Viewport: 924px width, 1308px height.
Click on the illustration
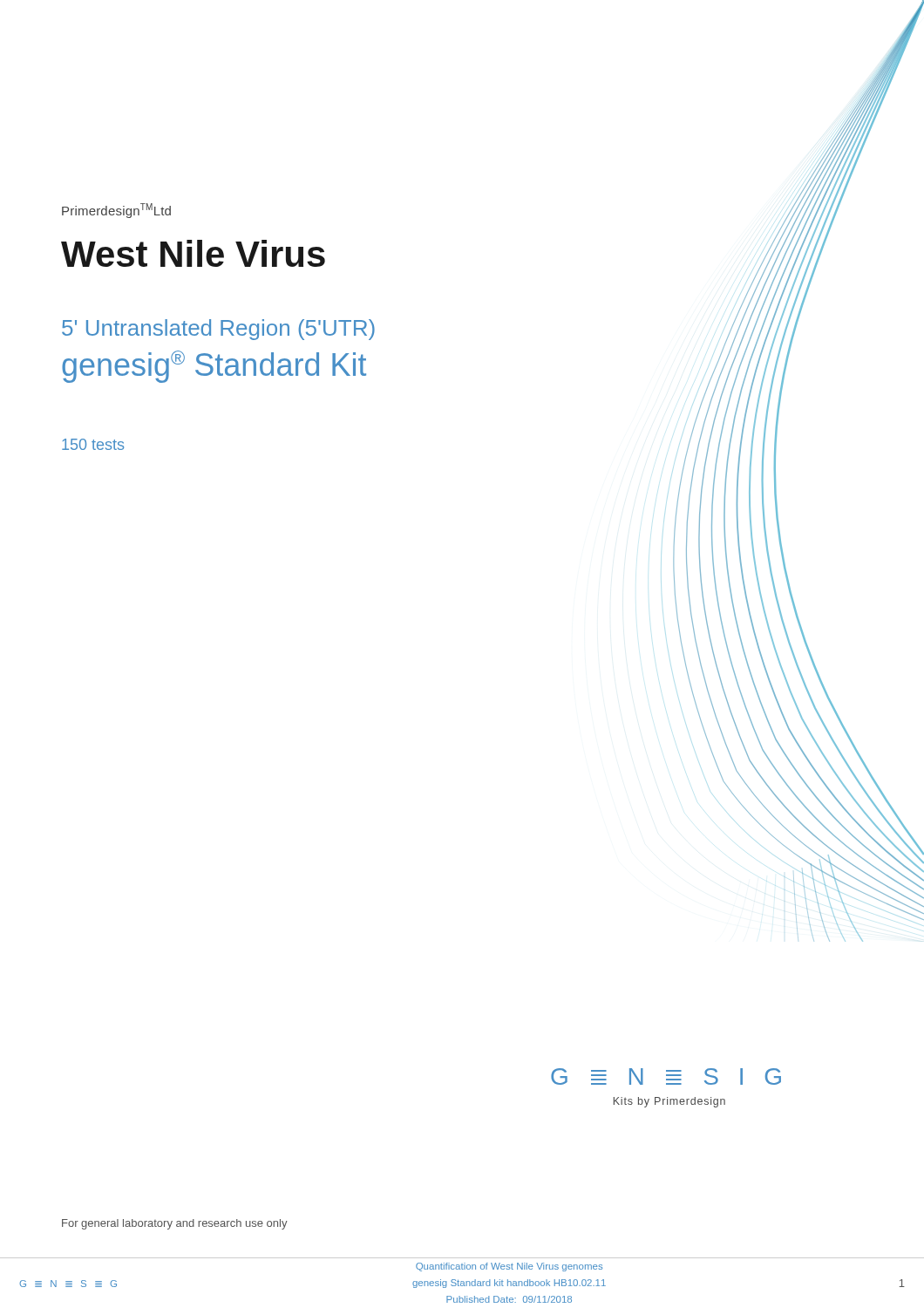tap(710, 471)
